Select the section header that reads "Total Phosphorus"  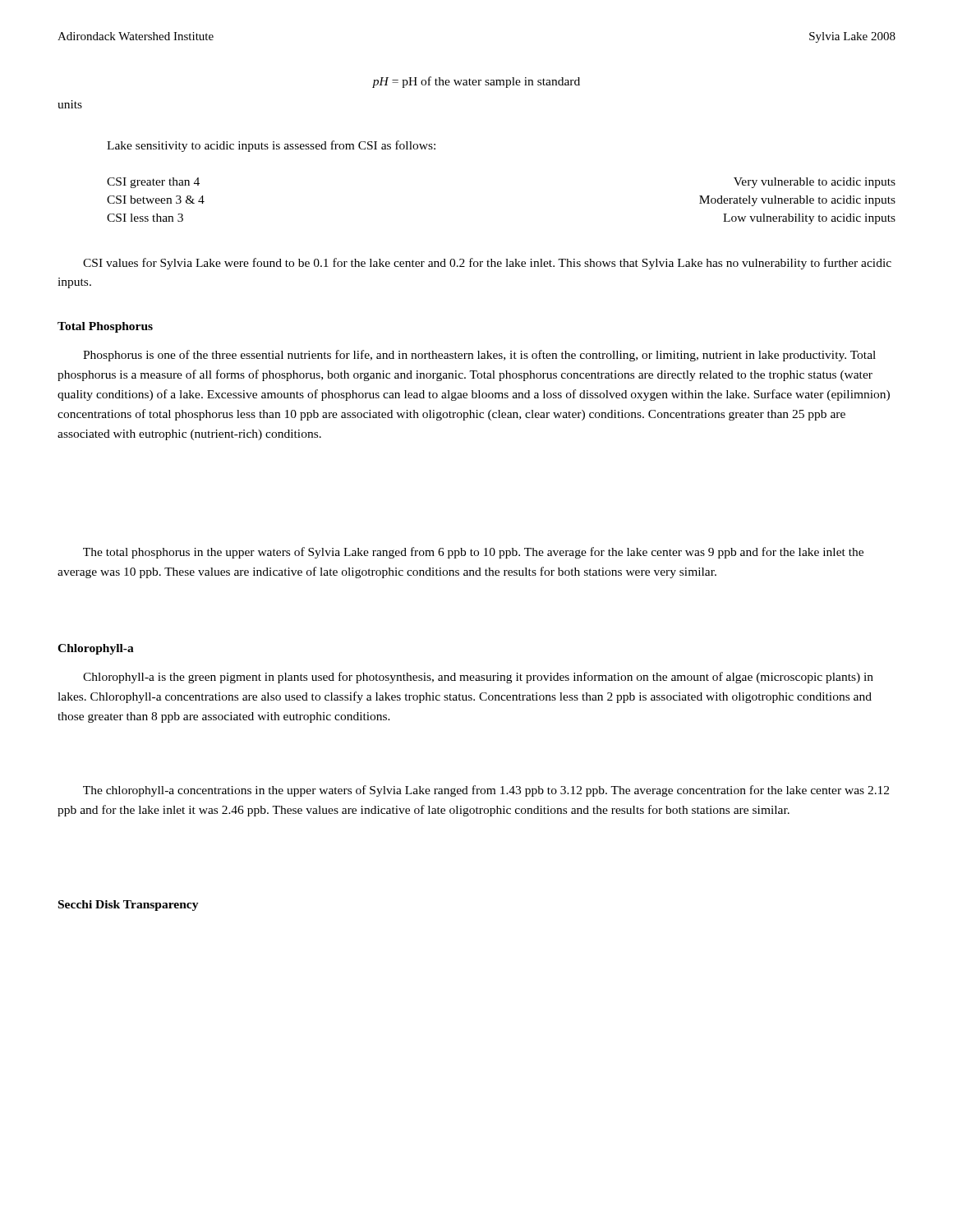105,326
